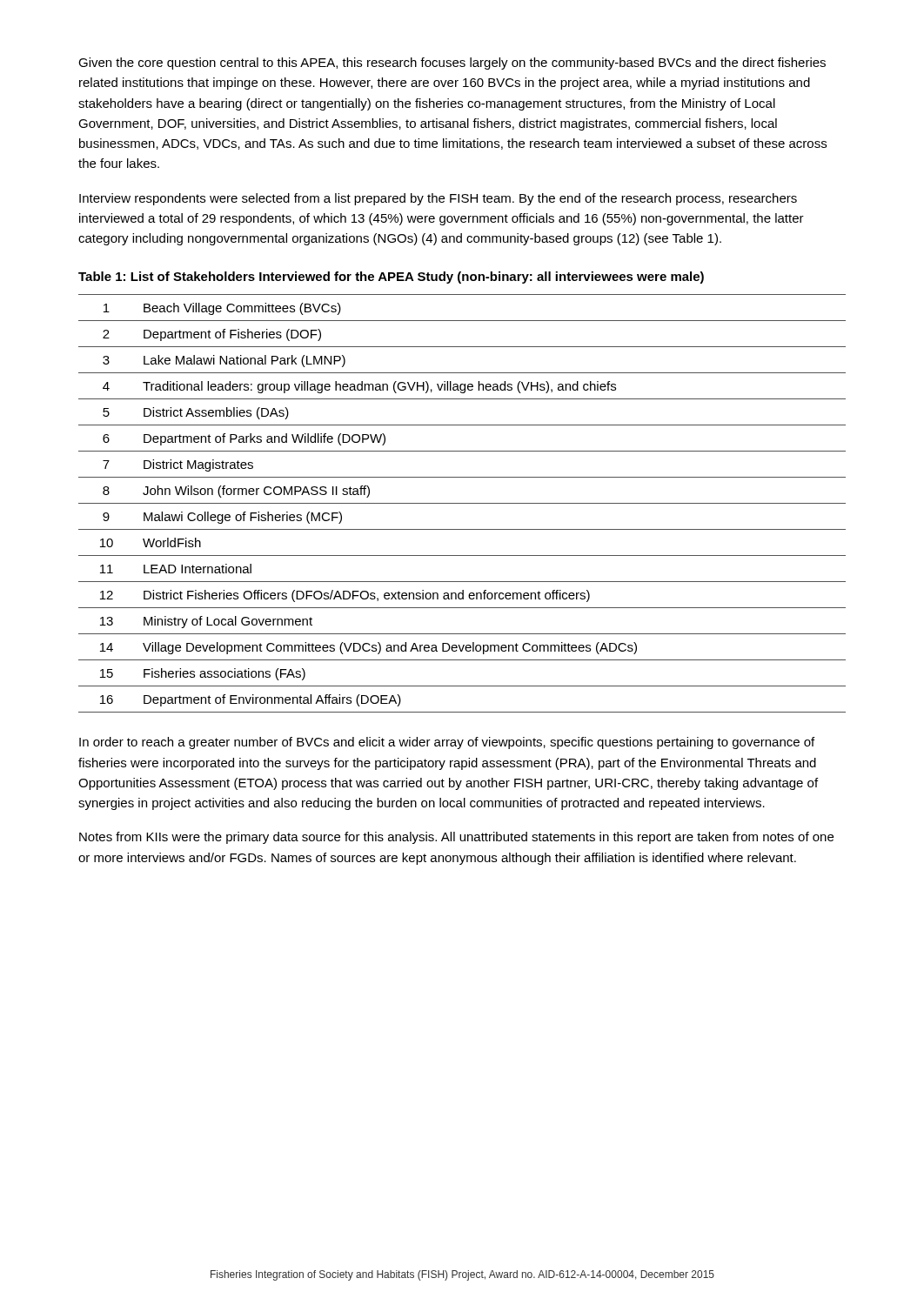This screenshot has width=924, height=1305.
Task: Locate the caption that opens with "Table 1: List of"
Action: pyautogui.click(x=391, y=276)
